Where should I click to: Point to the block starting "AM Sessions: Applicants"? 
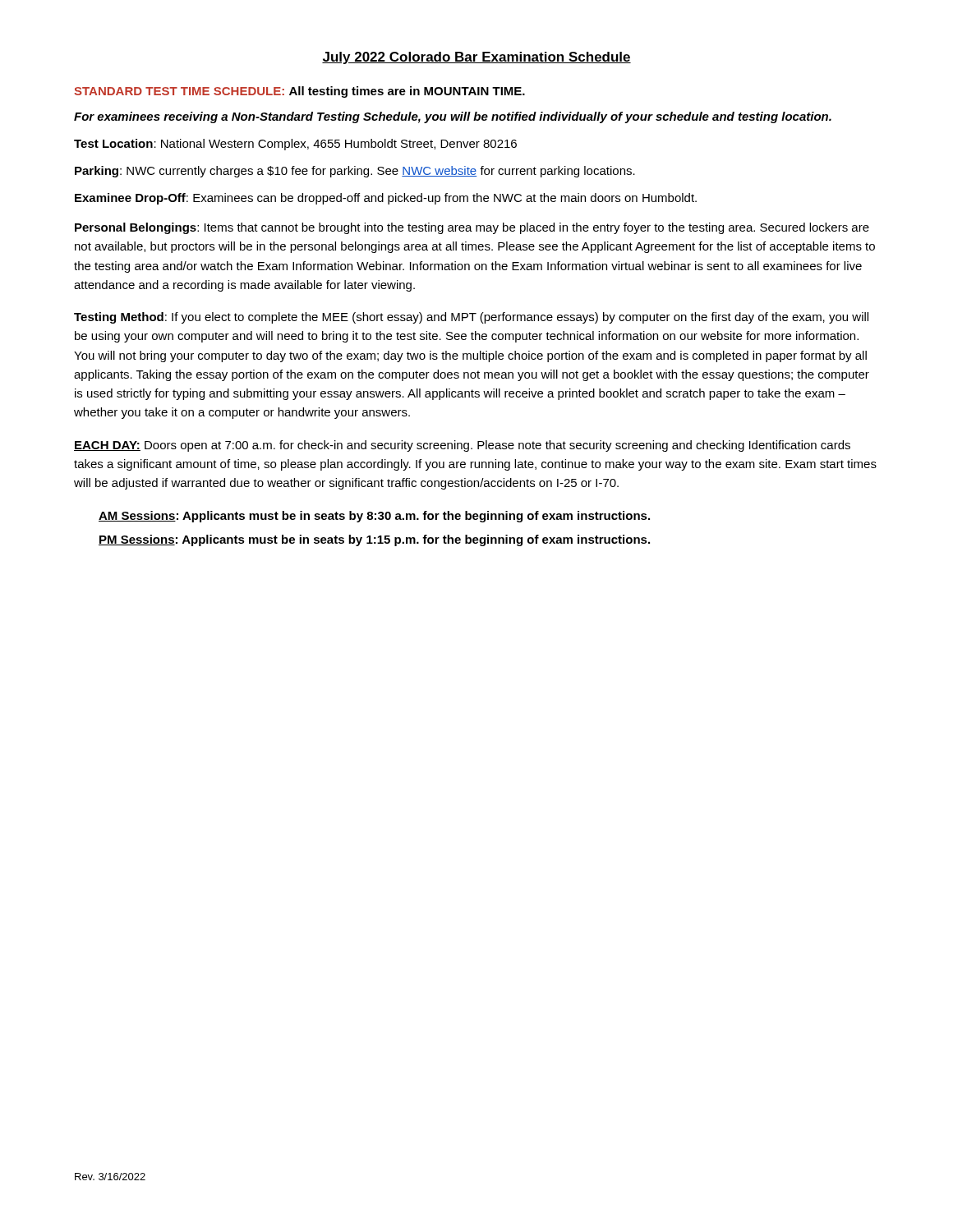375,516
